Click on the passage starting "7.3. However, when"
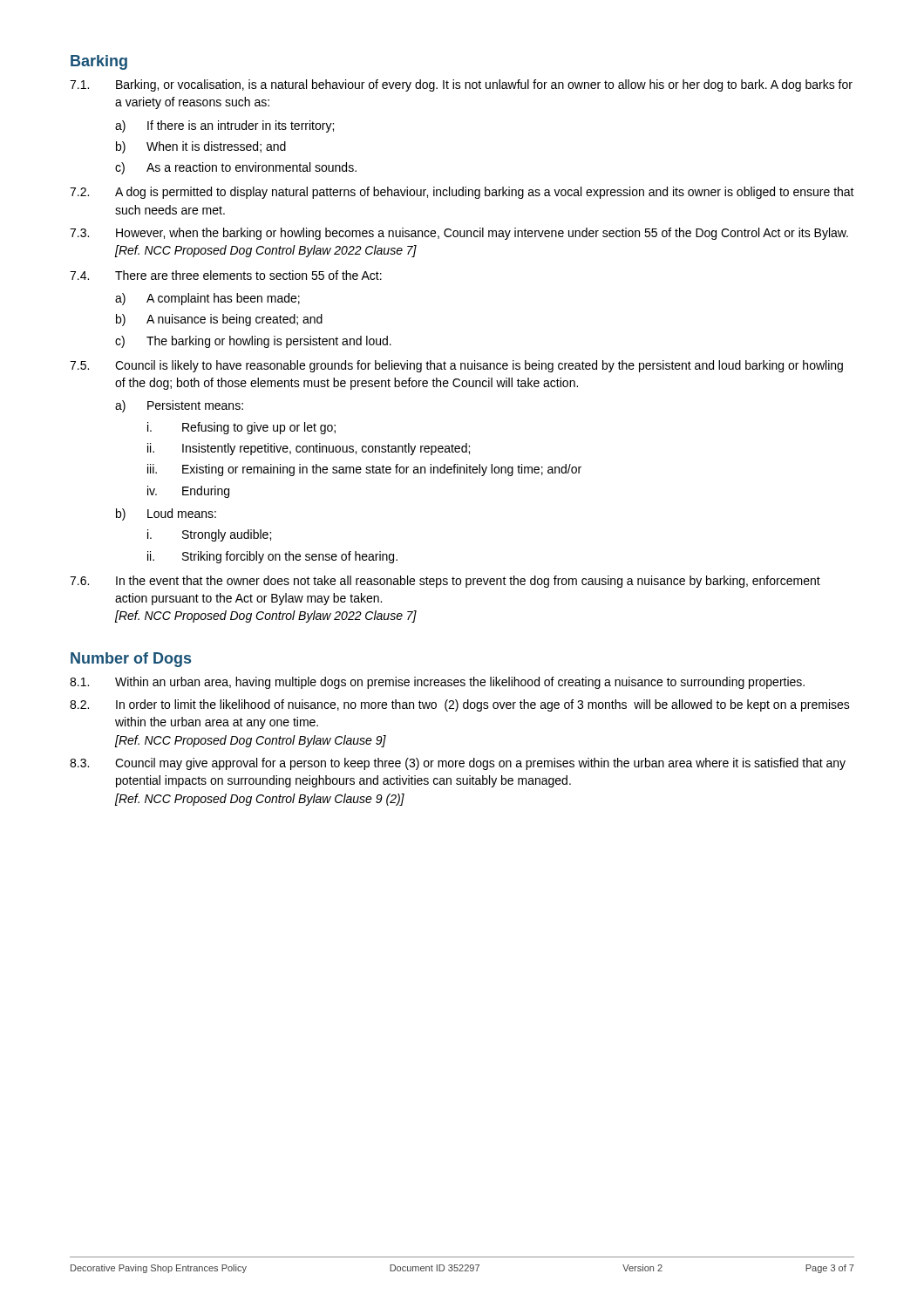Viewport: 924px width, 1308px height. [462, 242]
